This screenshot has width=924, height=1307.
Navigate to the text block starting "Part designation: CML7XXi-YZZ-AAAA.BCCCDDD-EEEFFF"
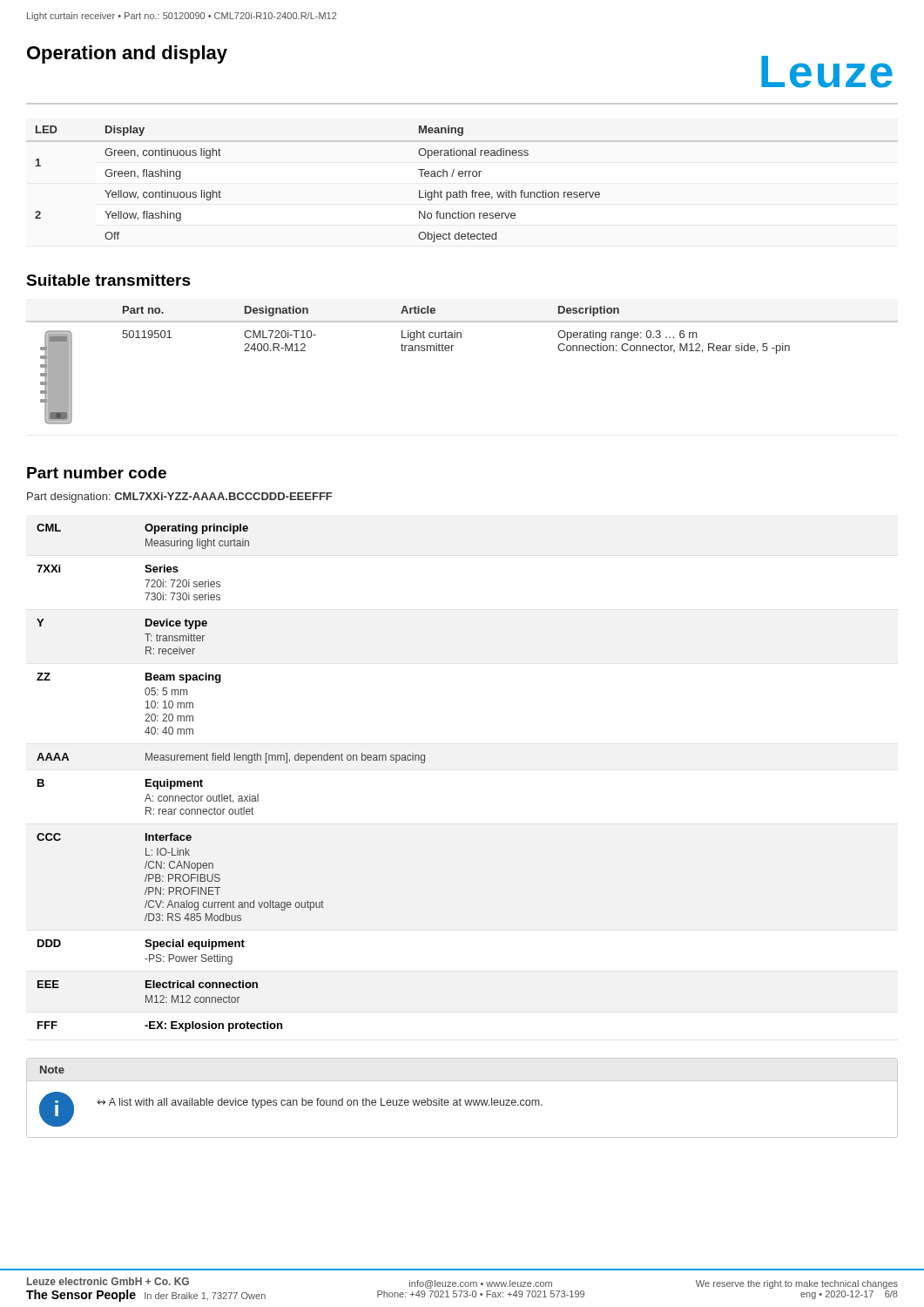[179, 496]
